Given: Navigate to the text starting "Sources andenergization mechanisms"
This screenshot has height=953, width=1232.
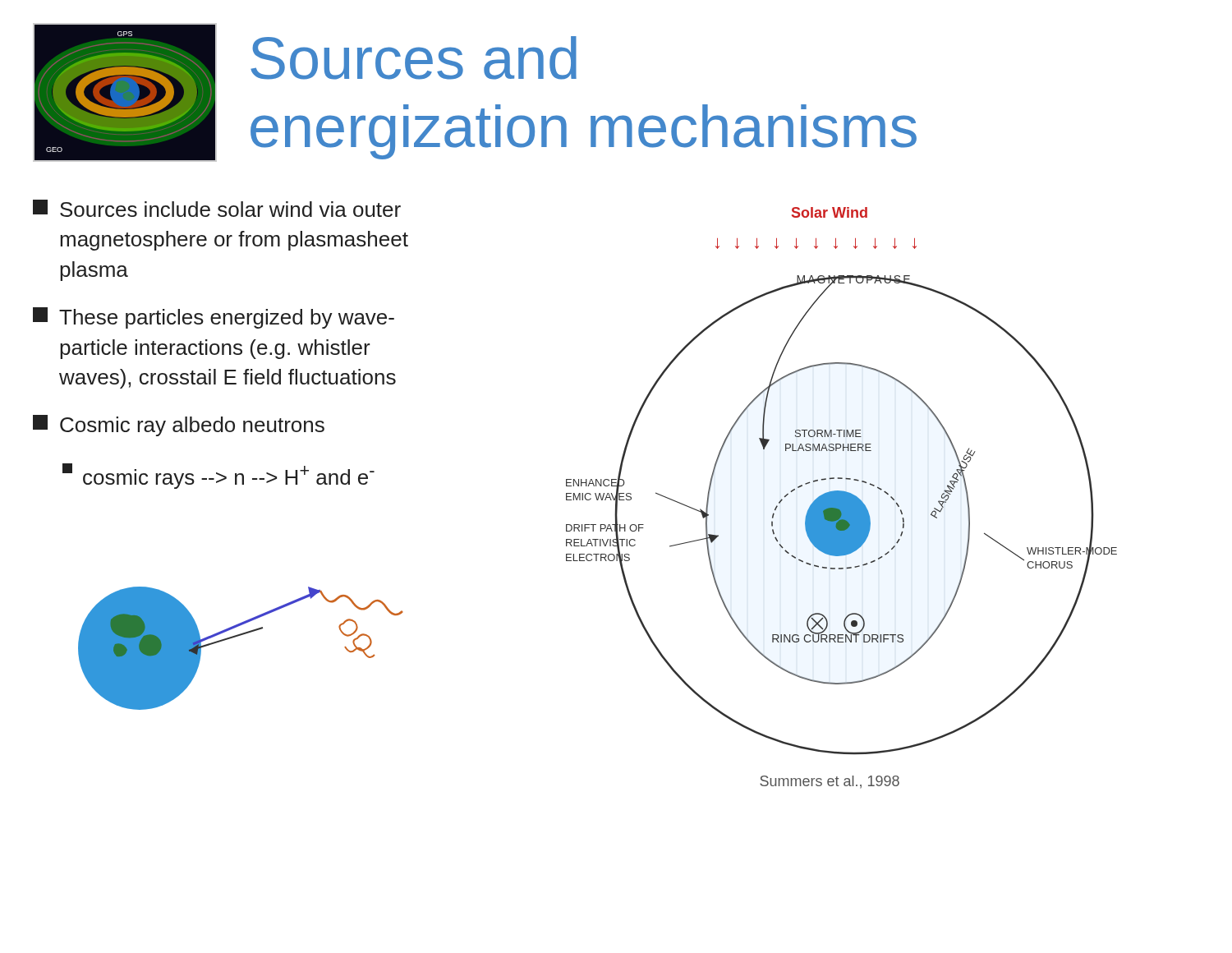Looking at the screenshot, I should pos(719,92).
